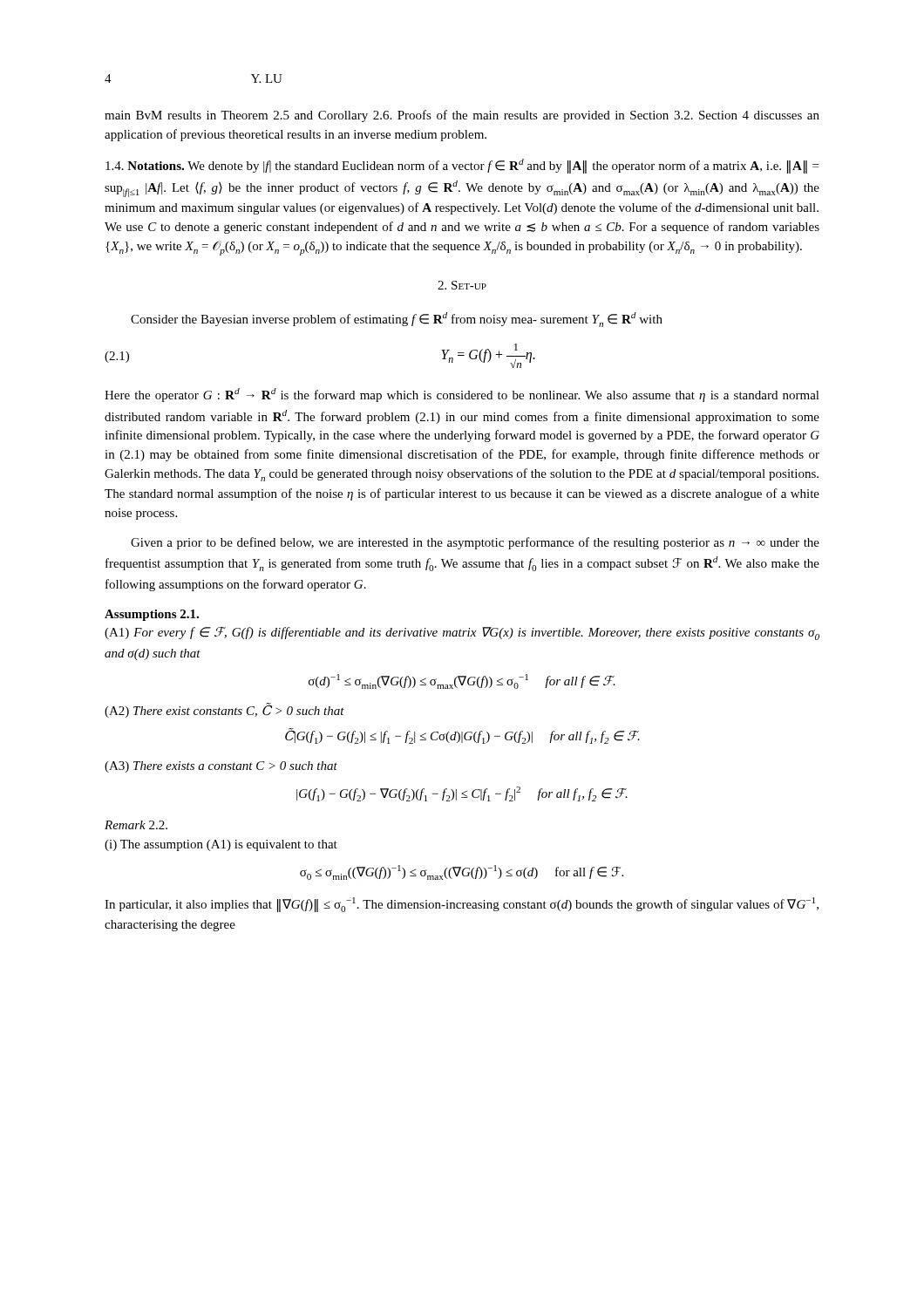Select the section header
924x1308 pixels.
(x=462, y=285)
